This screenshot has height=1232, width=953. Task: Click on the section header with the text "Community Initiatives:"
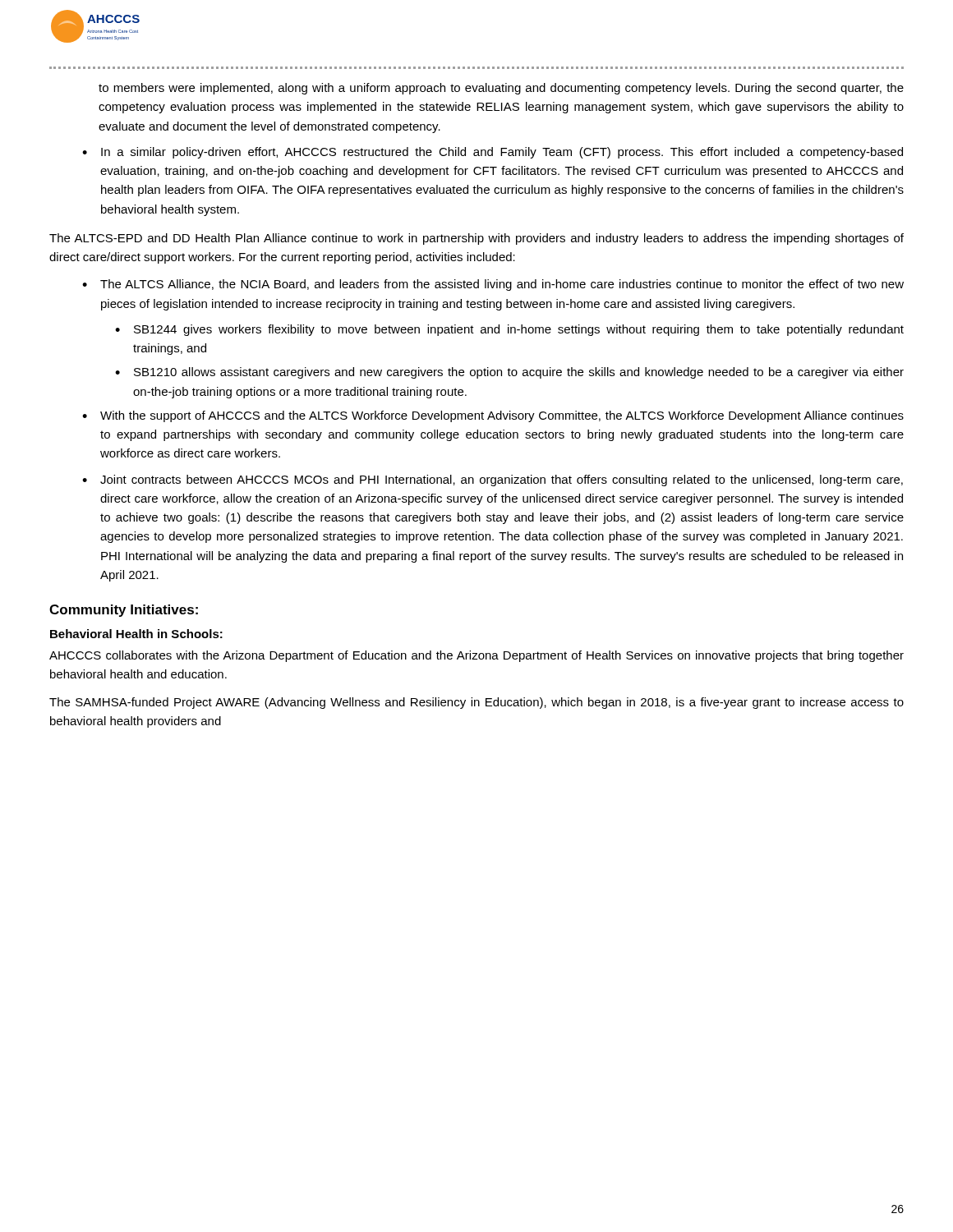(124, 610)
